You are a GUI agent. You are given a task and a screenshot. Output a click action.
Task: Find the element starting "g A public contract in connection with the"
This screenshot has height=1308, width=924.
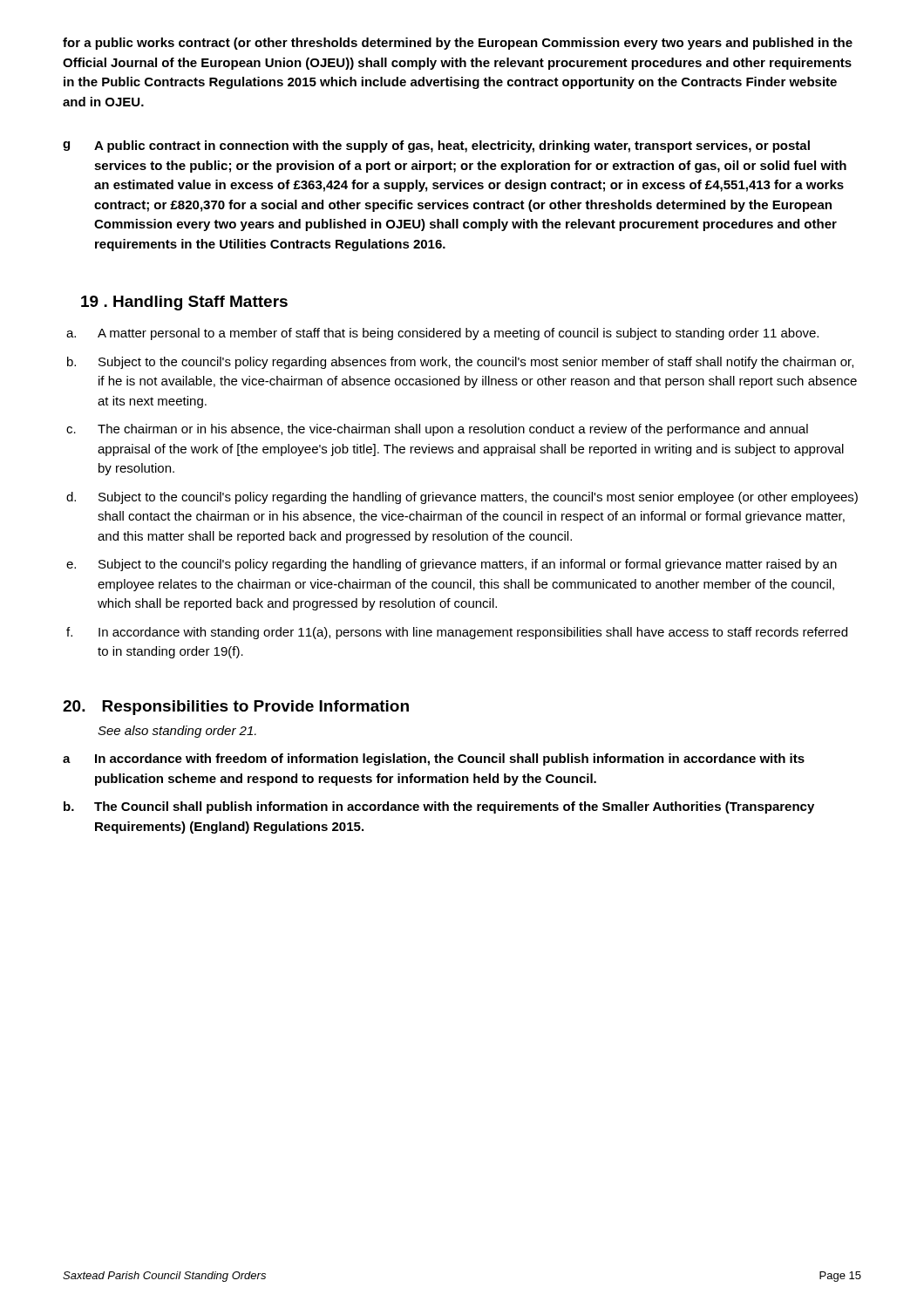462,195
